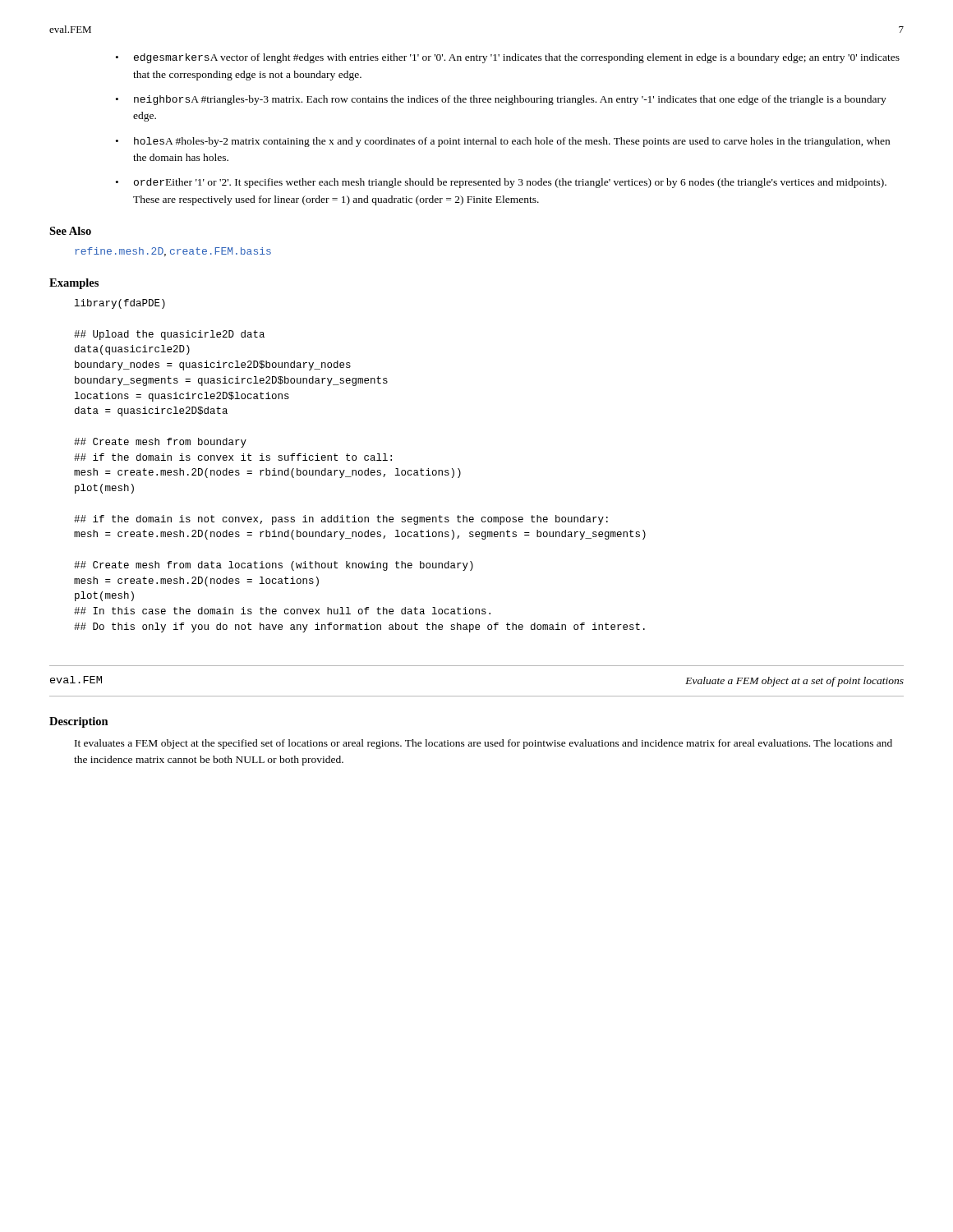
Task: Locate the text containing "refine.mesh.2D, create.FEM.basis"
Action: [x=173, y=251]
